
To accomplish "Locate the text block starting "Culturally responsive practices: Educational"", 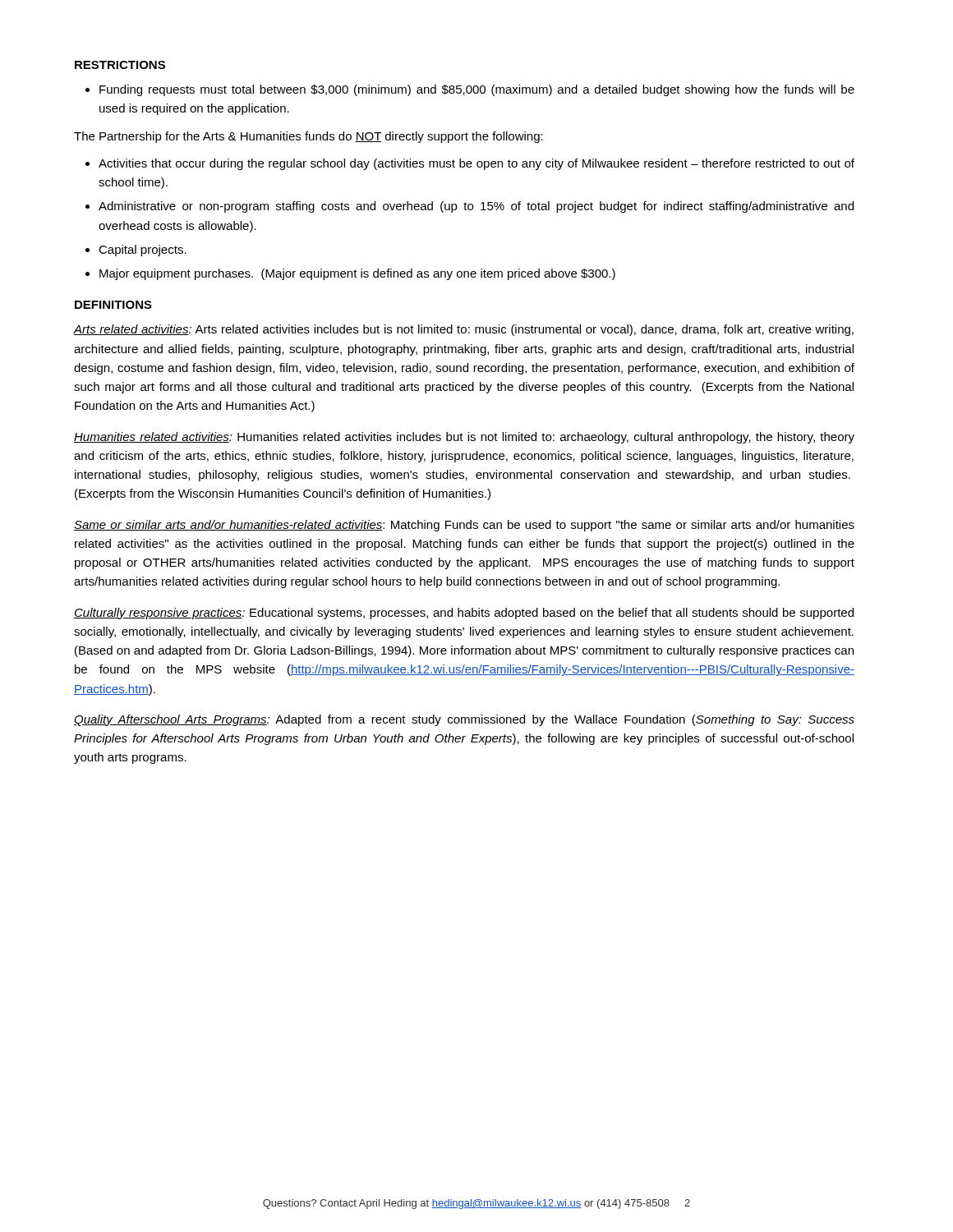I will (x=464, y=650).
